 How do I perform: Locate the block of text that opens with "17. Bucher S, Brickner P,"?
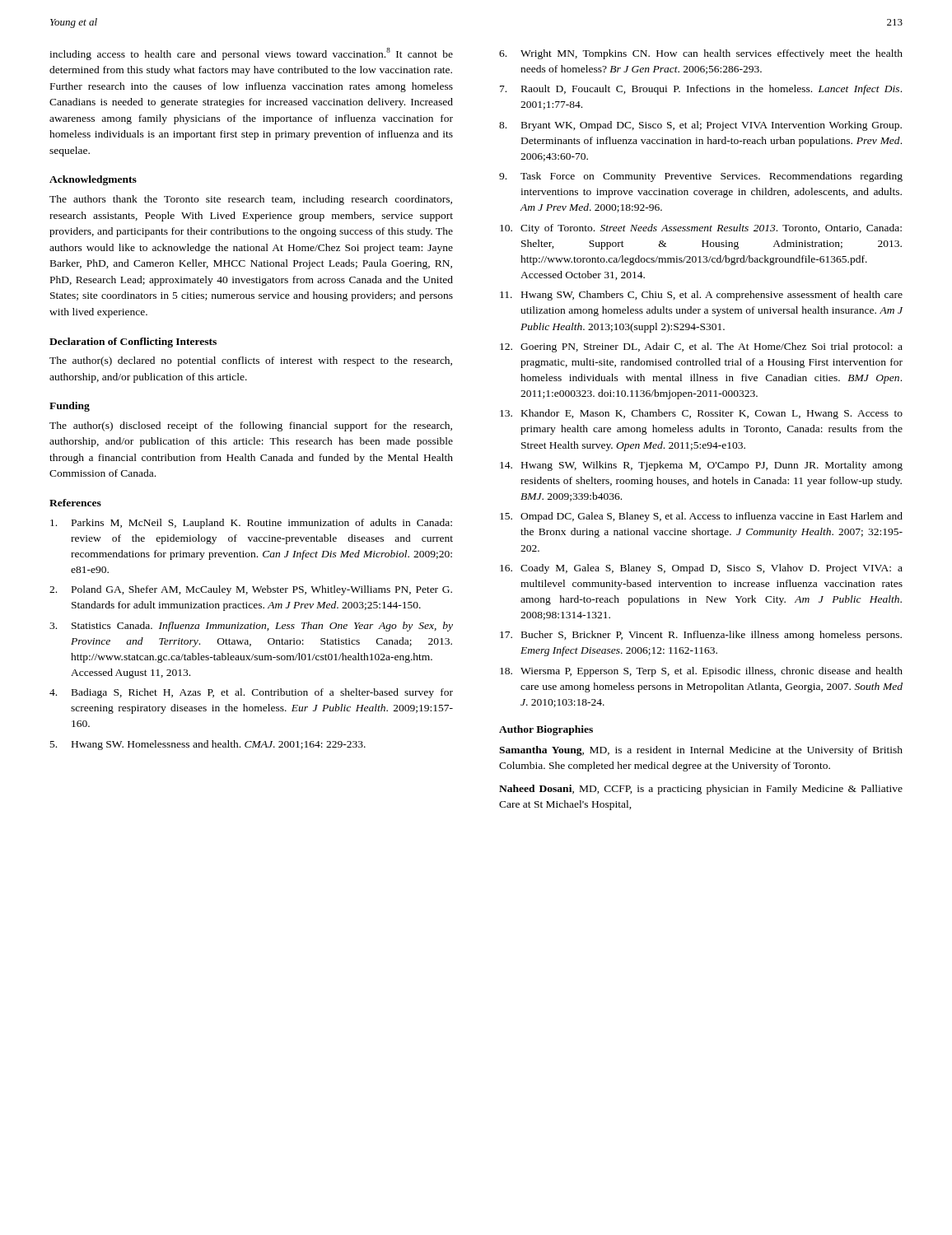pyautogui.click(x=701, y=643)
